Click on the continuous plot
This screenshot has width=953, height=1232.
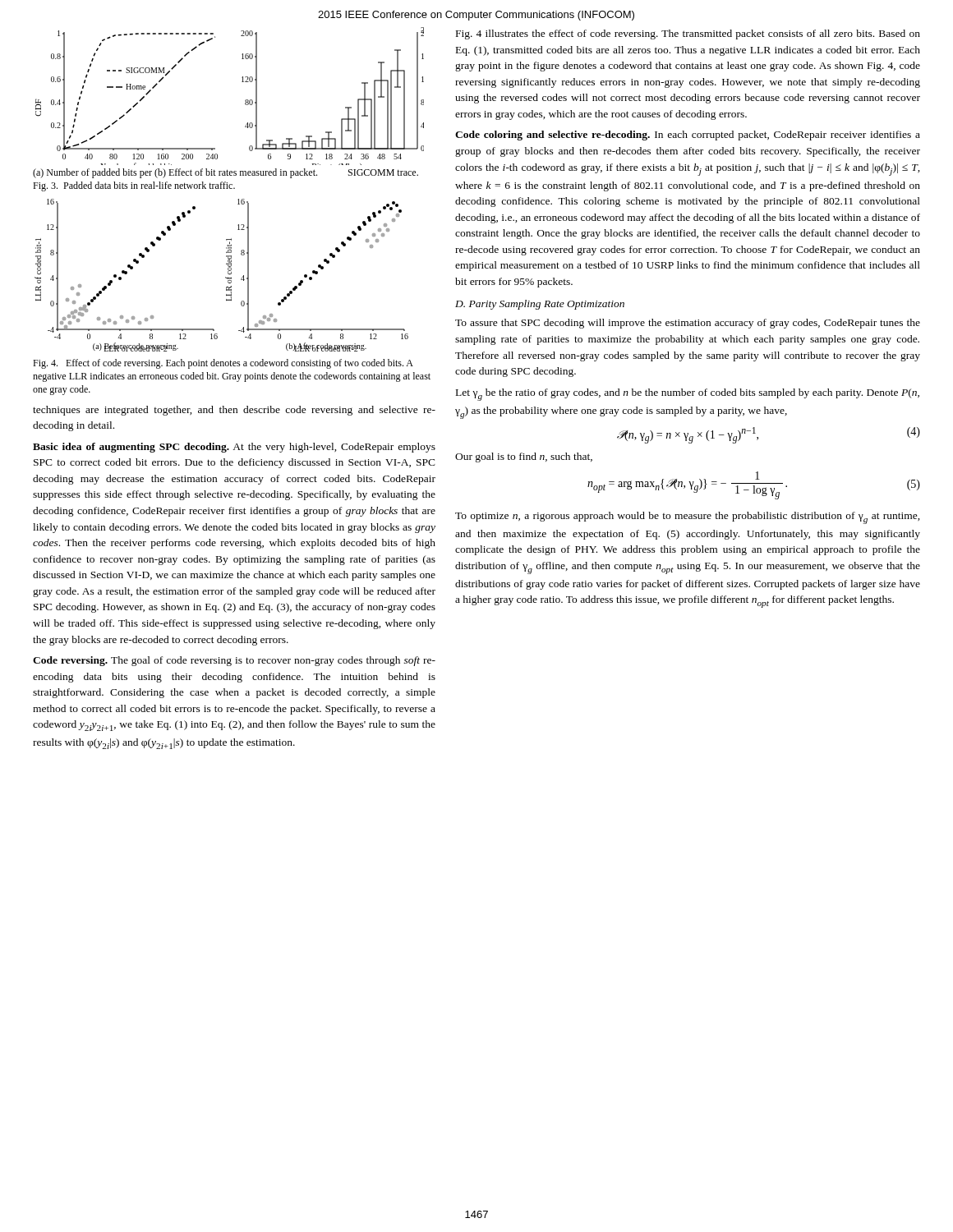(x=234, y=95)
